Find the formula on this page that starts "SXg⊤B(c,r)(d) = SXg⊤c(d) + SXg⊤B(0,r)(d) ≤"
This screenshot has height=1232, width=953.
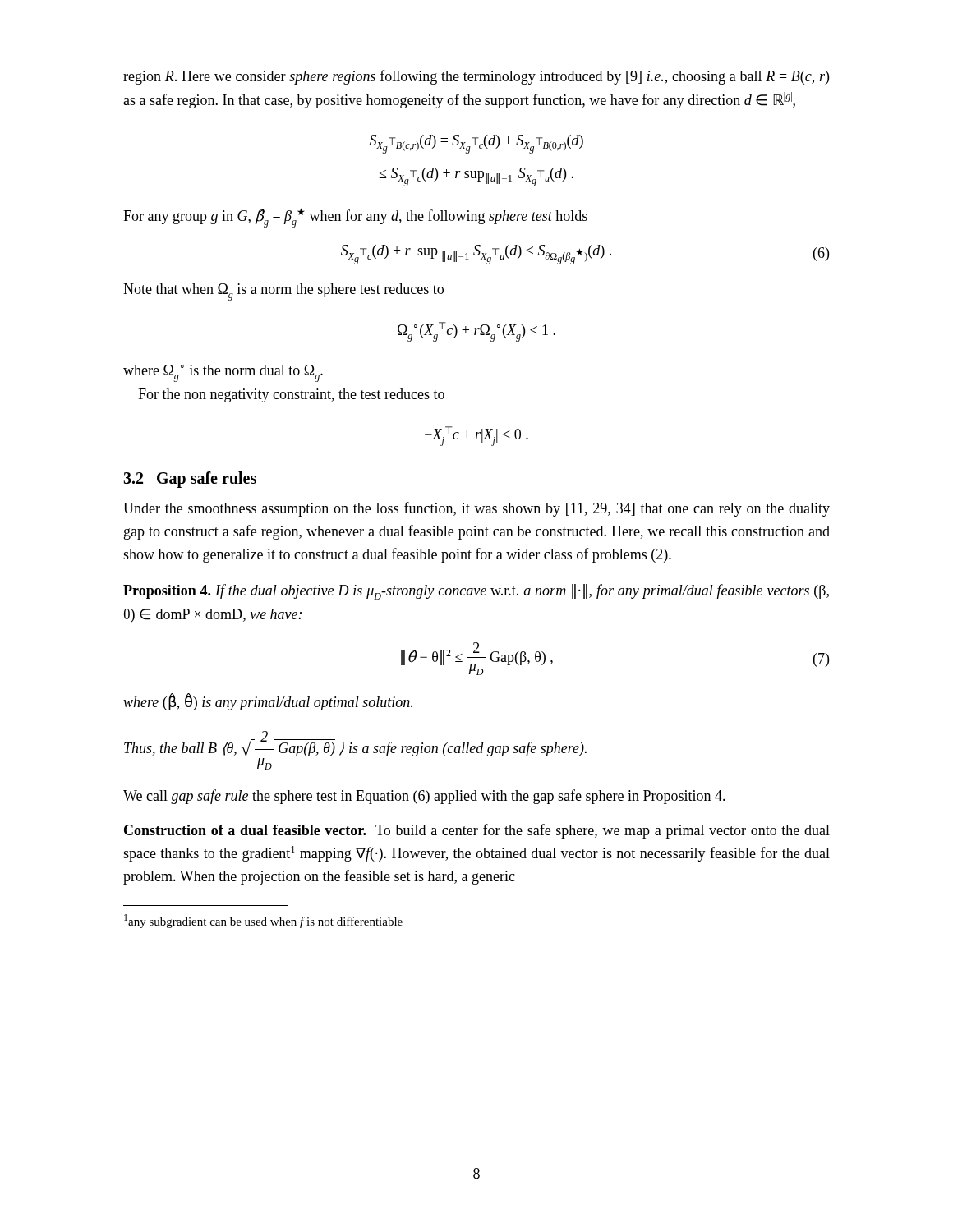click(476, 158)
